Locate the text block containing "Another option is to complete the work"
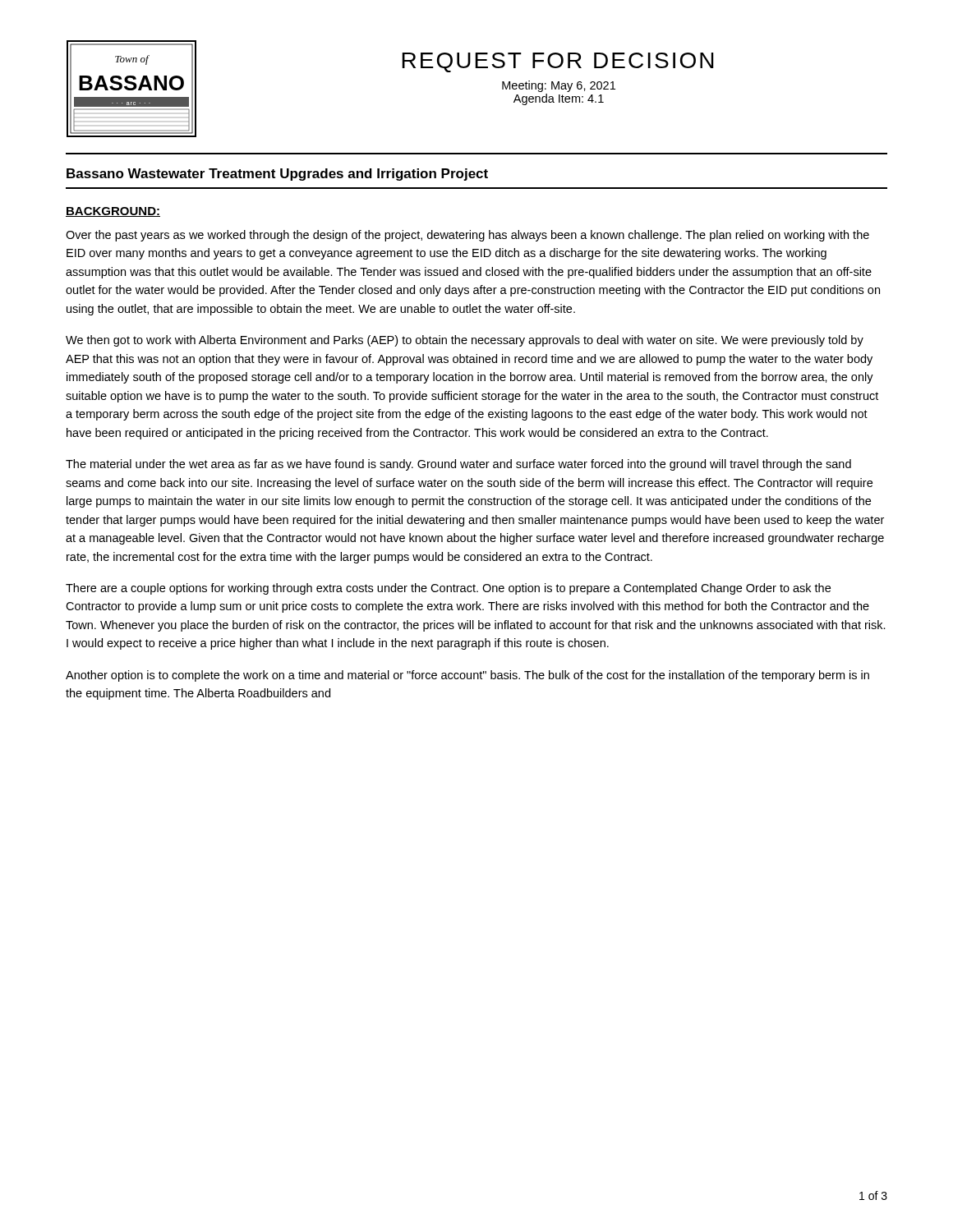Image resolution: width=953 pixels, height=1232 pixels. click(476, 684)
